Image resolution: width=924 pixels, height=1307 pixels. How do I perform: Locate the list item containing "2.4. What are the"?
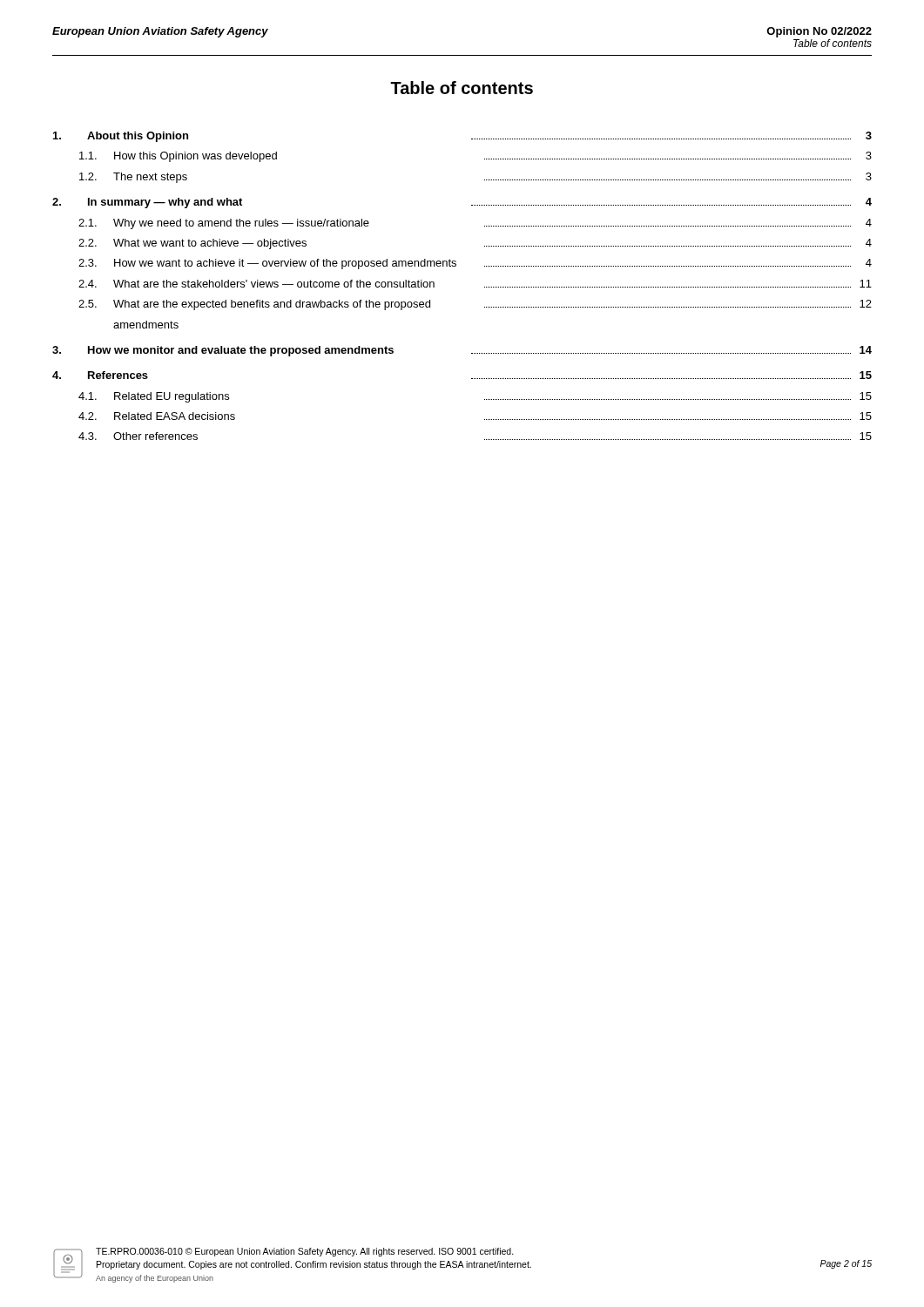pyautogui.click(x=475, y=284)
